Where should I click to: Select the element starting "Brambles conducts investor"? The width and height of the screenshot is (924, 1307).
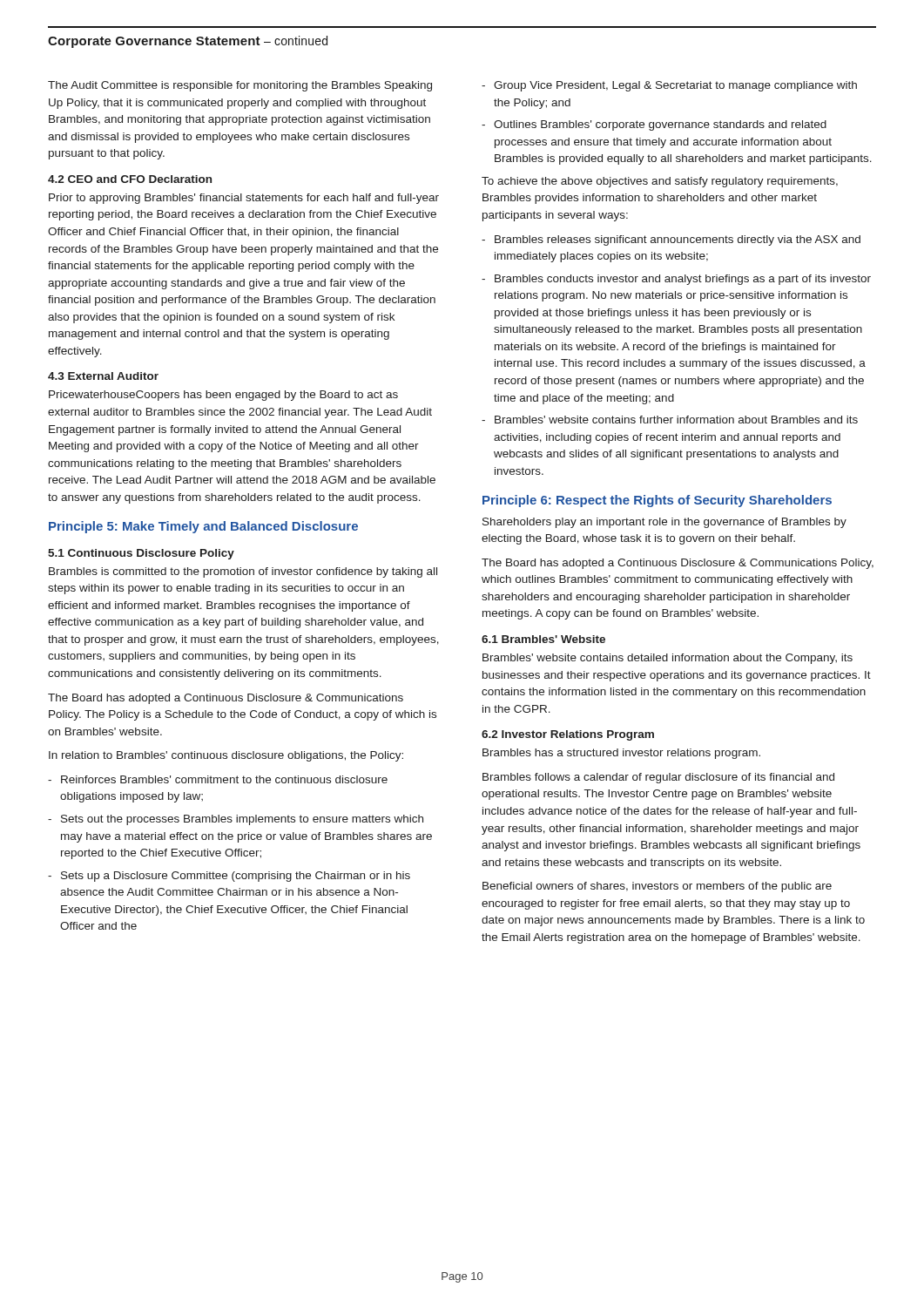click(x=682, y=338)
